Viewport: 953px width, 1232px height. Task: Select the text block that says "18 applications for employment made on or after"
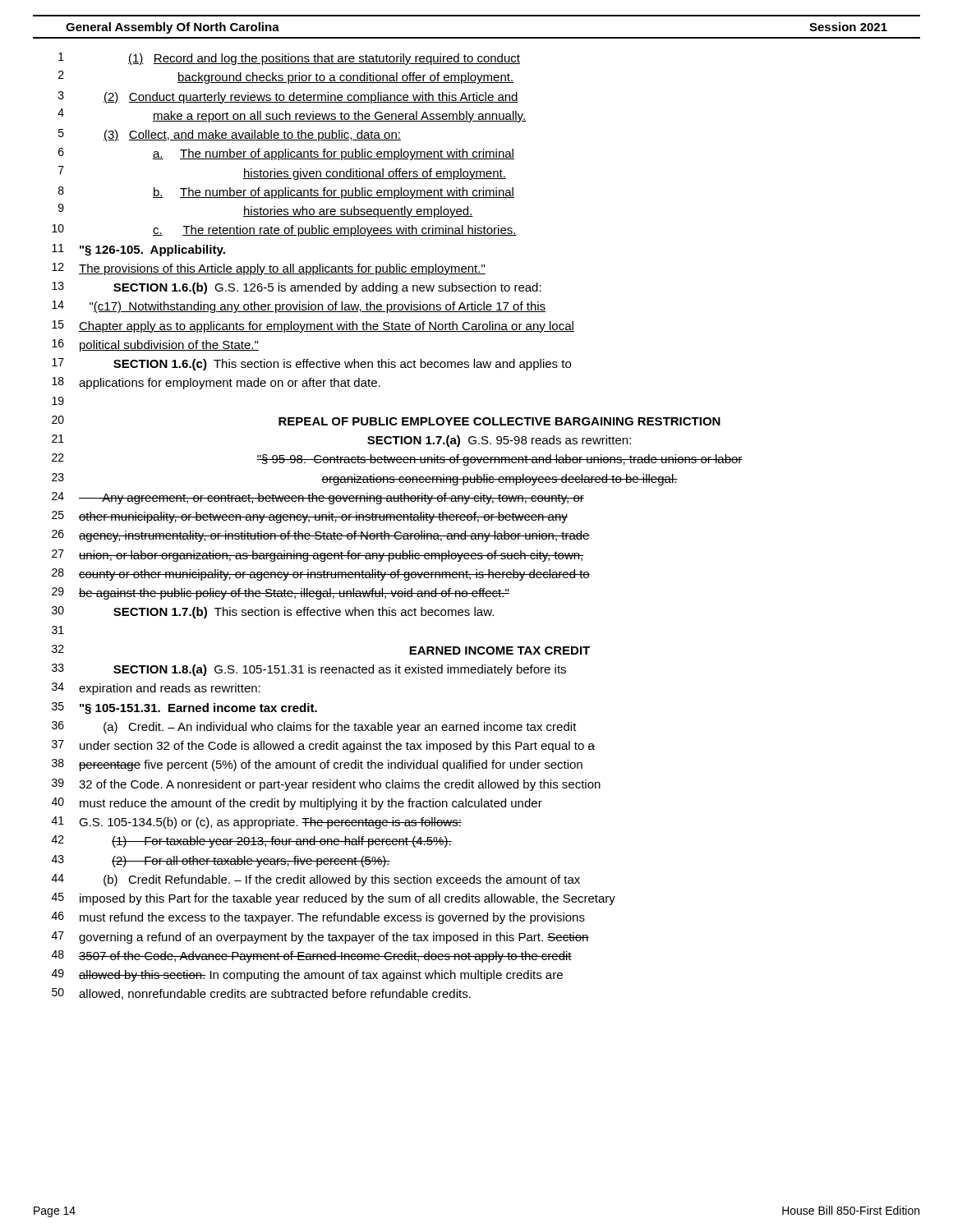(x=216, y=383)
